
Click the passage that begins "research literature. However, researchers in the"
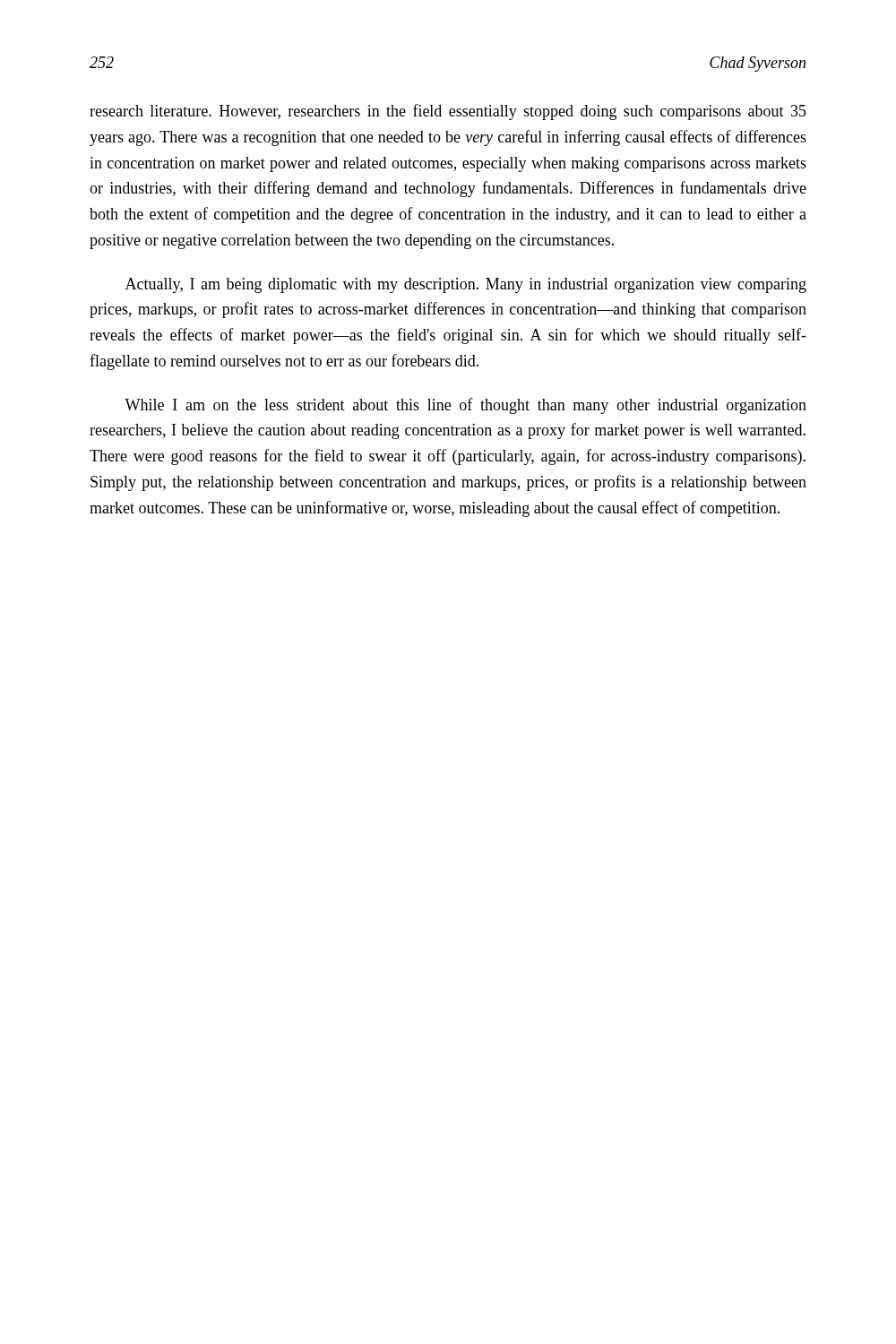pos(448,176)
